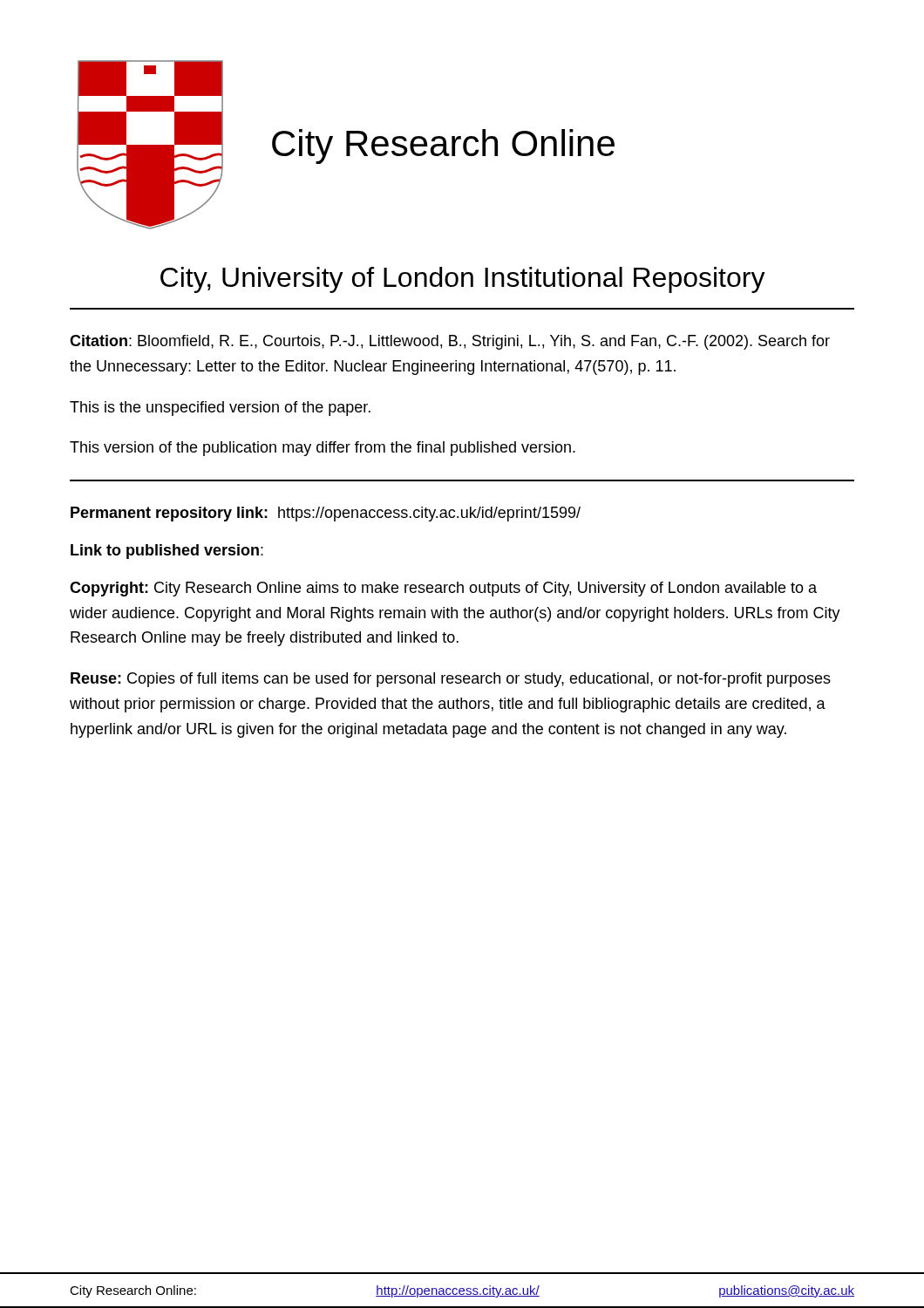
Task: Locate the text that reads "Permanent repository link: https://openaccess.city.ac.uk/id/eprint/1599/"
Action: click(x=325, y=513)
